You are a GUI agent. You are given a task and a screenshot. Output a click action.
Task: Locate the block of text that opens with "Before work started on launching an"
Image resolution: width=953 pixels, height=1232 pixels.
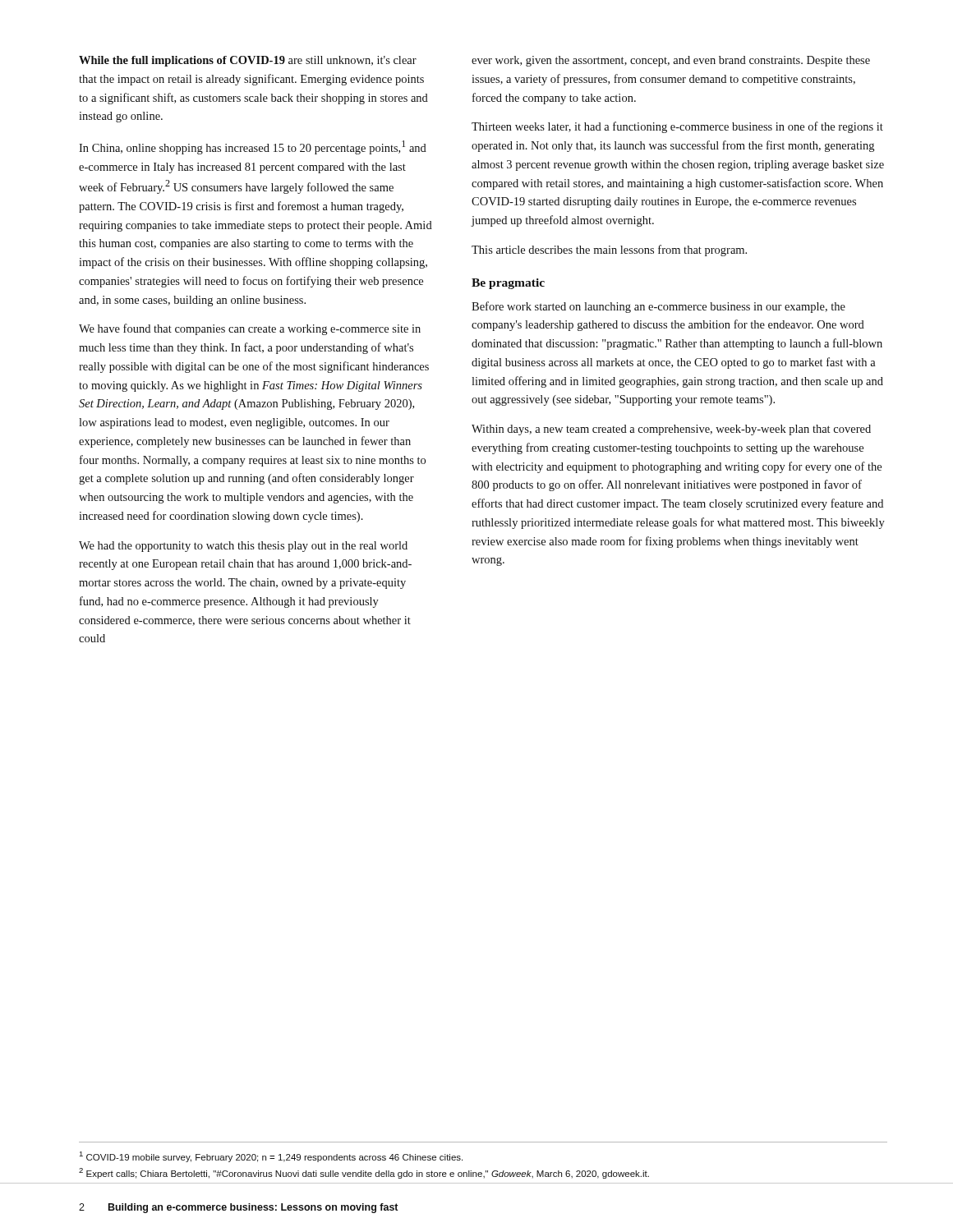tap(679, 433)
